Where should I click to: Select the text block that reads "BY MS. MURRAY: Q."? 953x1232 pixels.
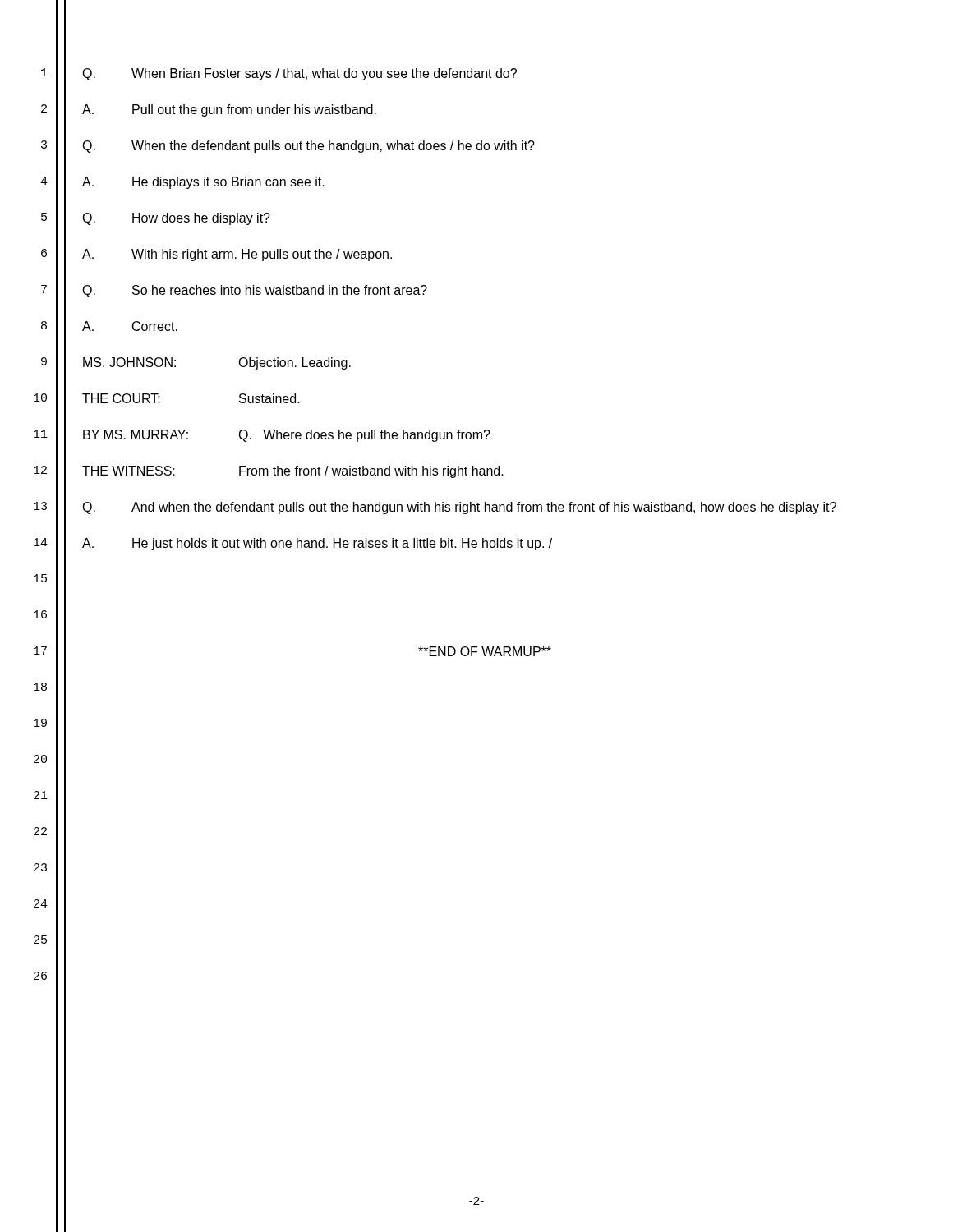tap(286, 435)
